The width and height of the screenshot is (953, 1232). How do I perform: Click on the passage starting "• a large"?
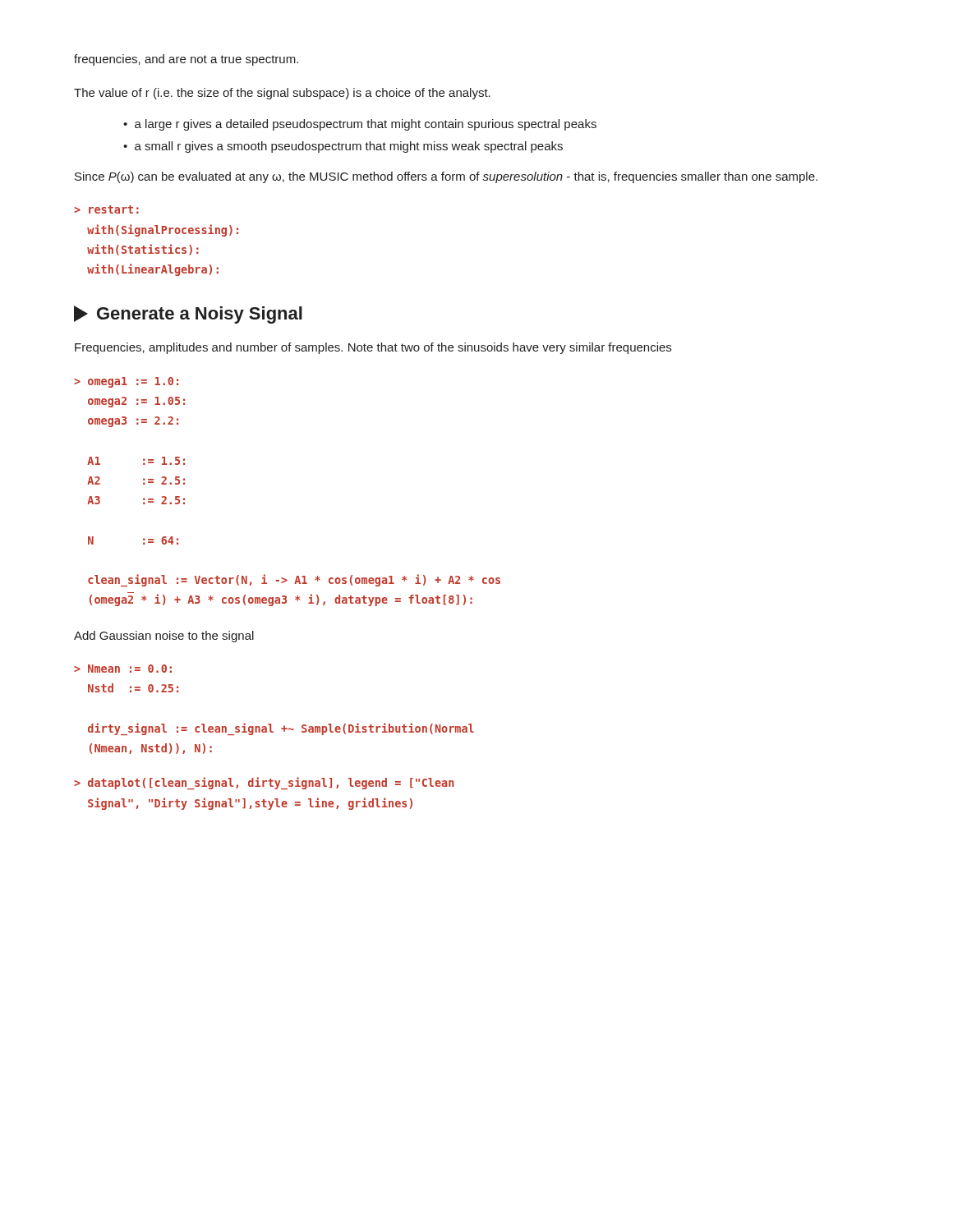click(360, 123)
